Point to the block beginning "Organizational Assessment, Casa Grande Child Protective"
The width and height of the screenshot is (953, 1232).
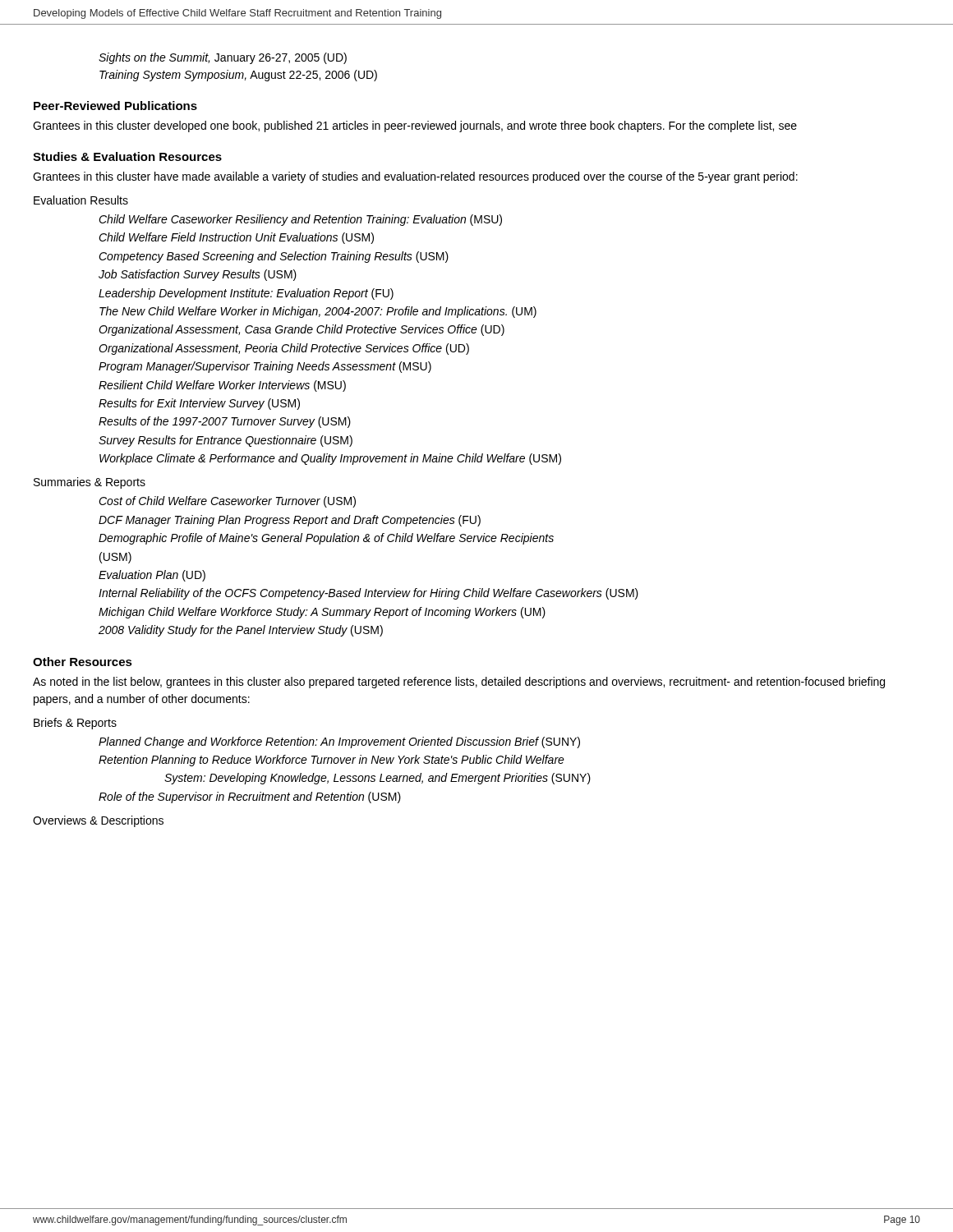302,330
